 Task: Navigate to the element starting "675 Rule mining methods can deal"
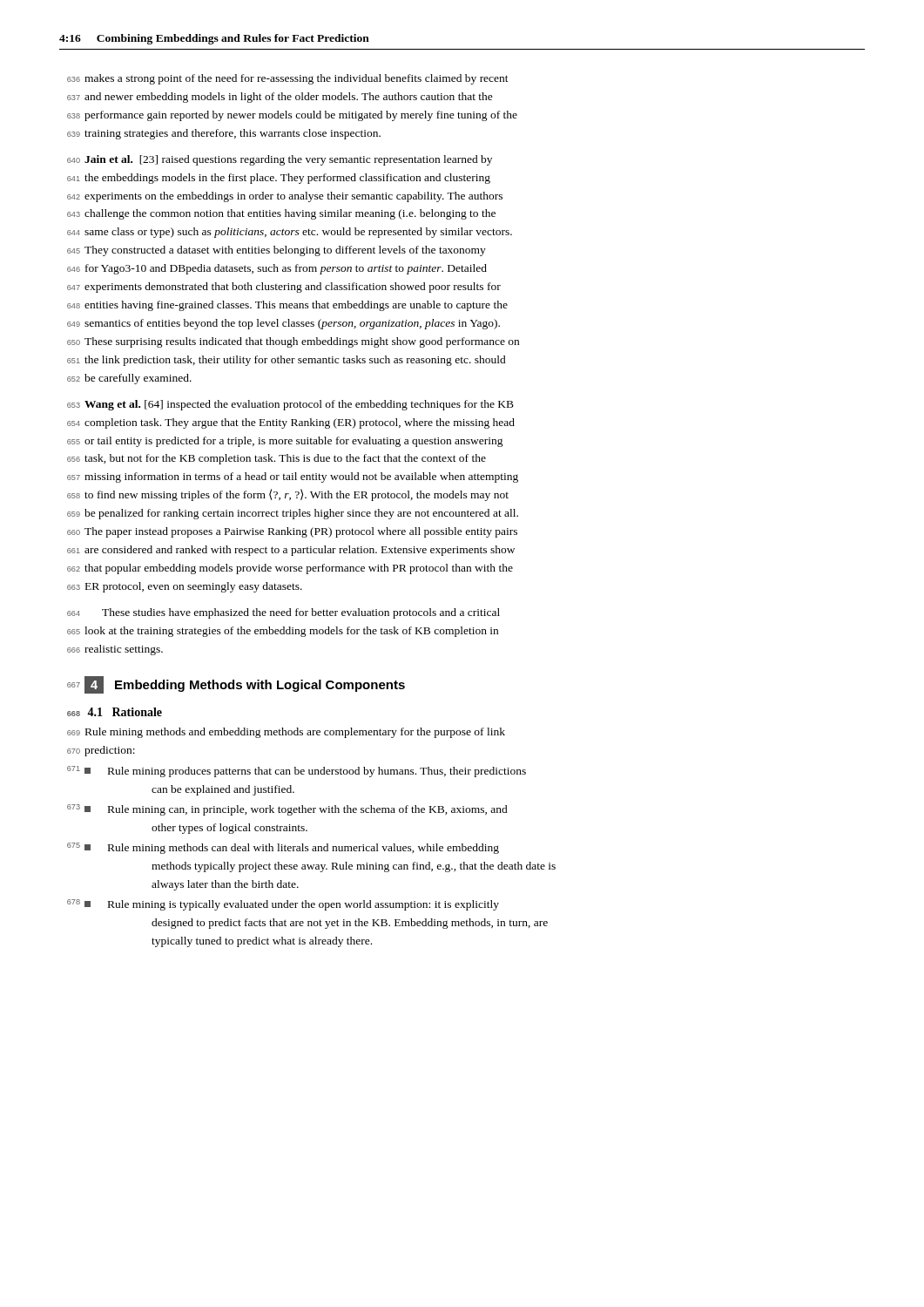(462, 867)
